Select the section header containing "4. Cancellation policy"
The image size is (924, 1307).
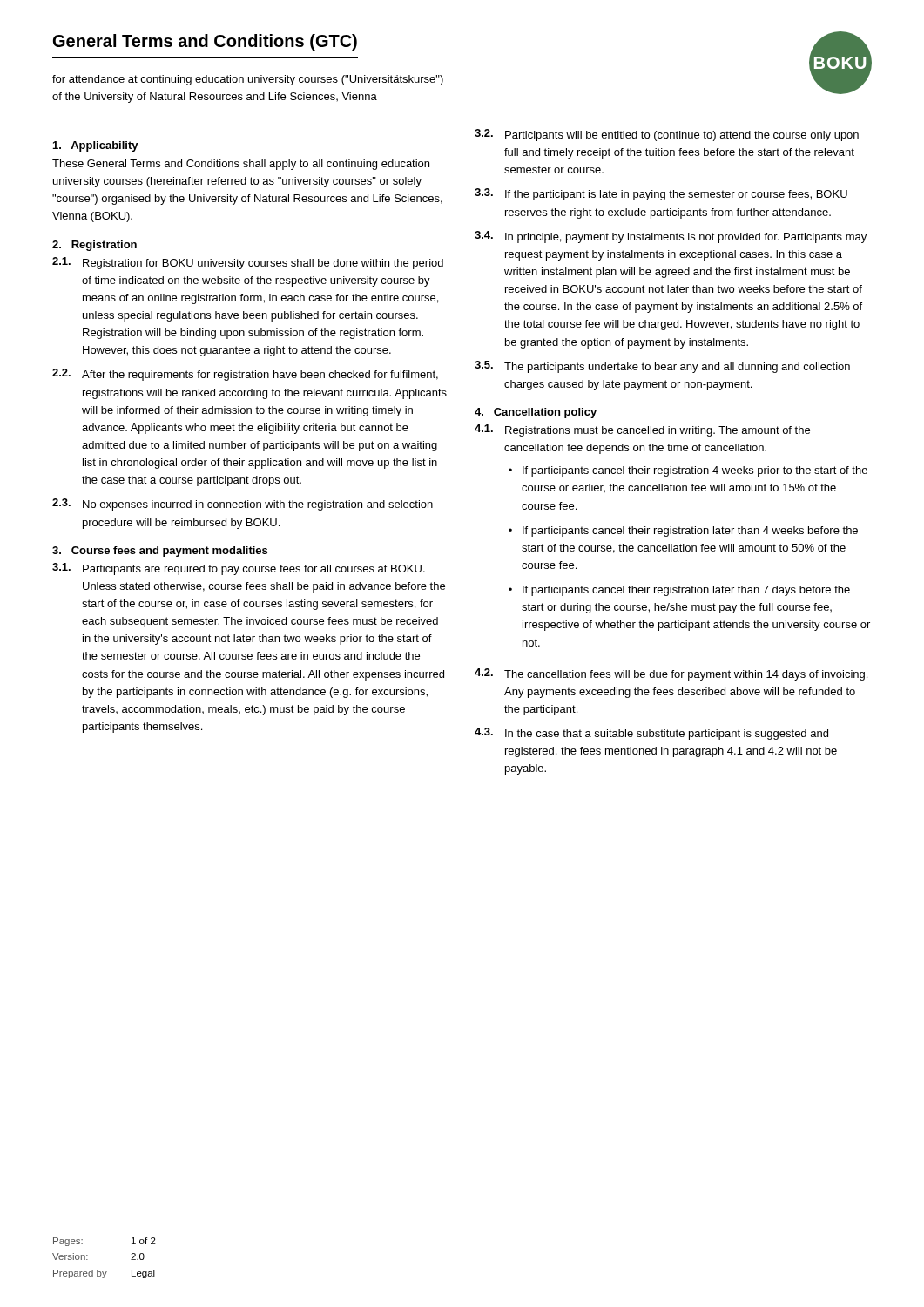click(x=536, y=412)
